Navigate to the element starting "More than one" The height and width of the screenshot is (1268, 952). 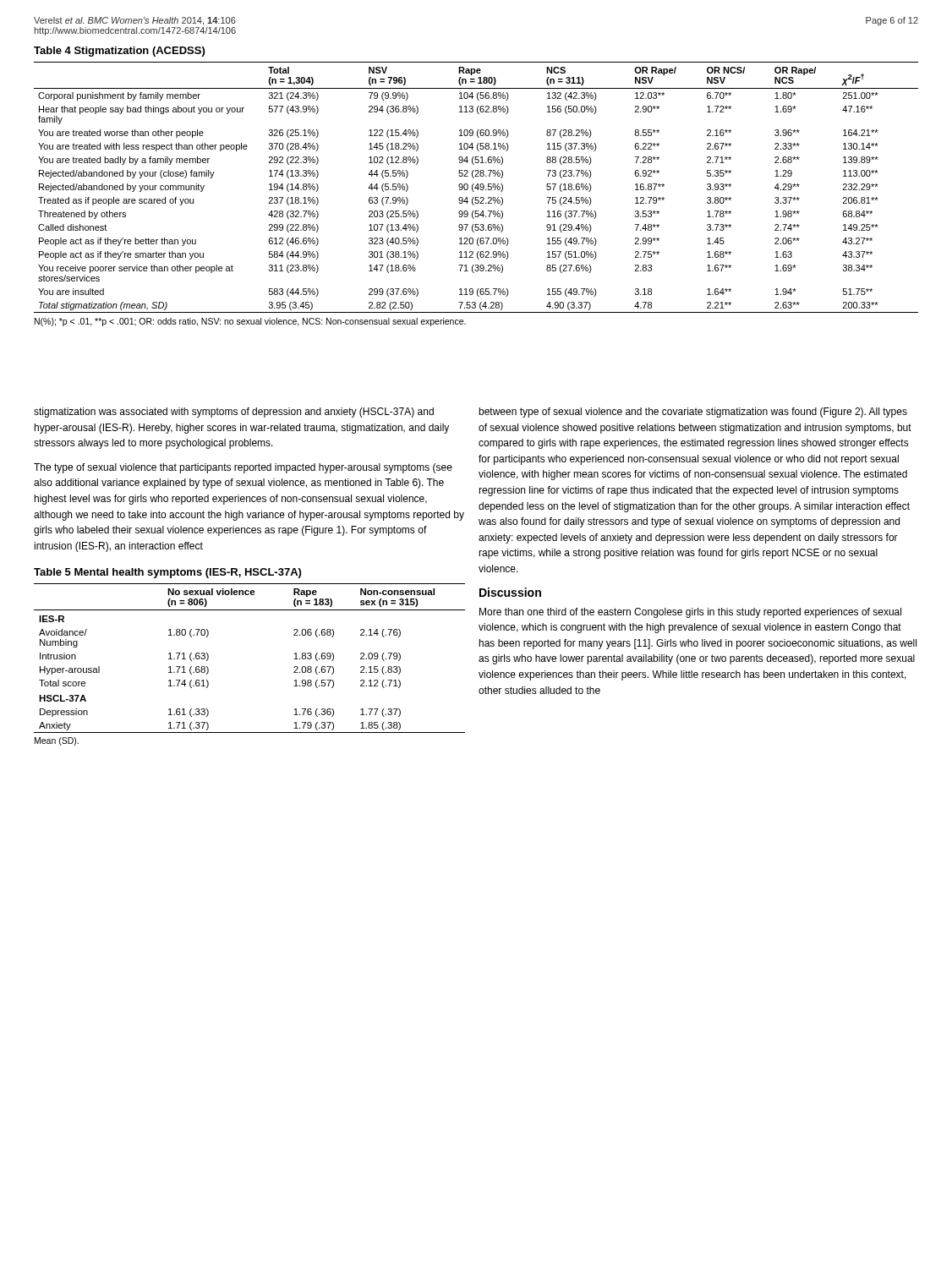tap(698, 651)
